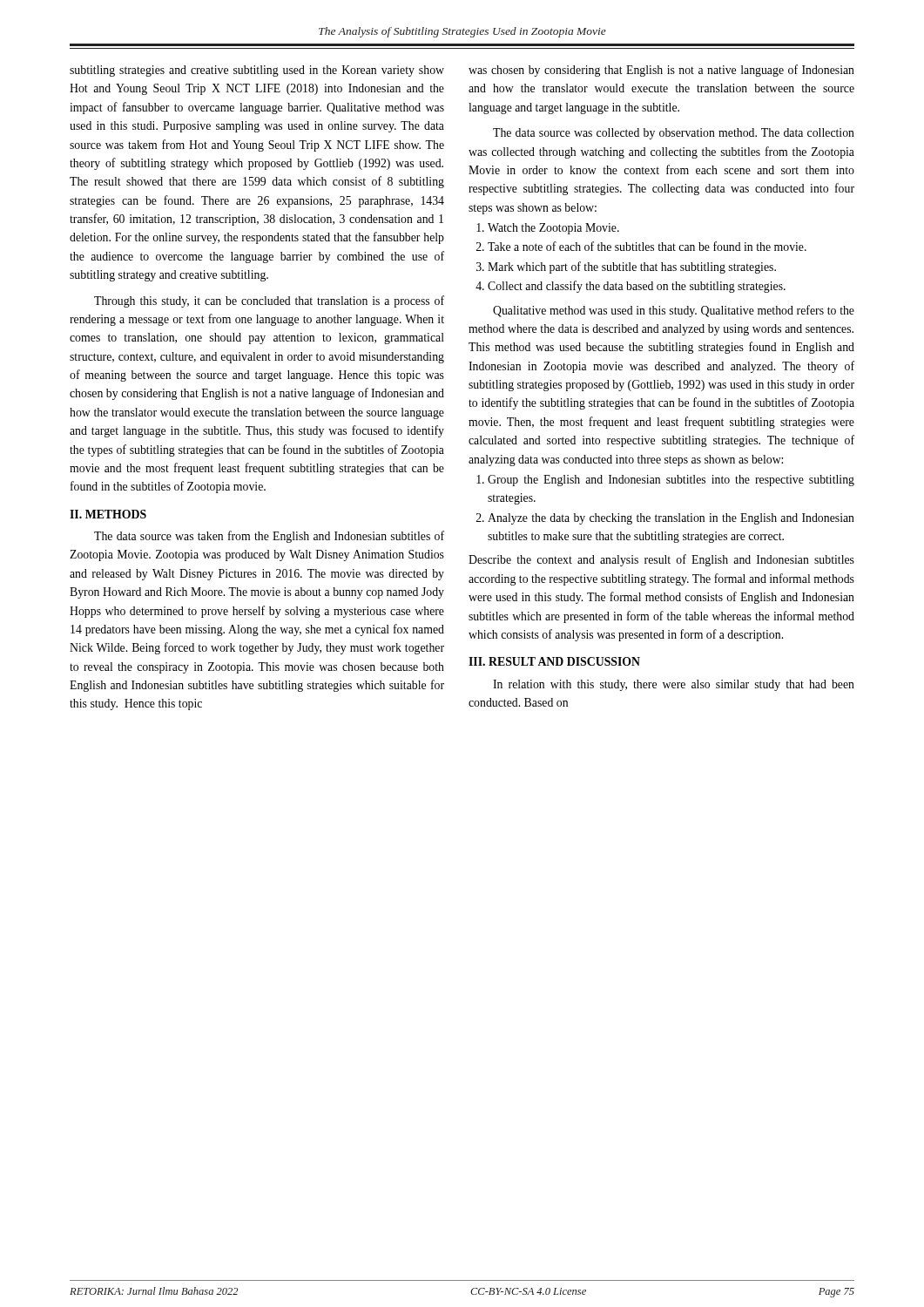Click on the element starting "Watch the Zootopia Movie. Take a note"
Screen dimensions: 1307x924
(661, 257)
